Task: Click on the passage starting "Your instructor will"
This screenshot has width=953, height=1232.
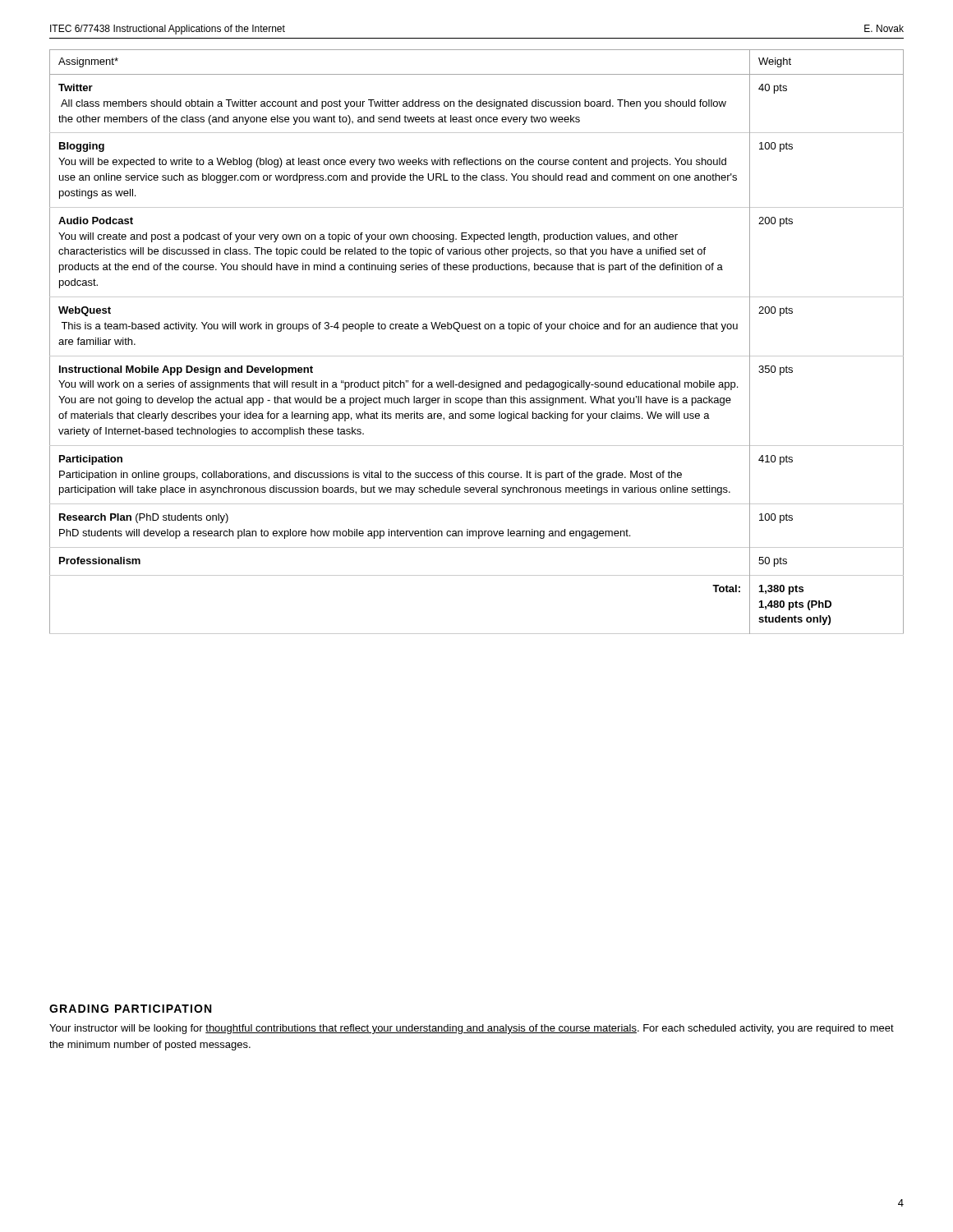Action: (471, 1036)
